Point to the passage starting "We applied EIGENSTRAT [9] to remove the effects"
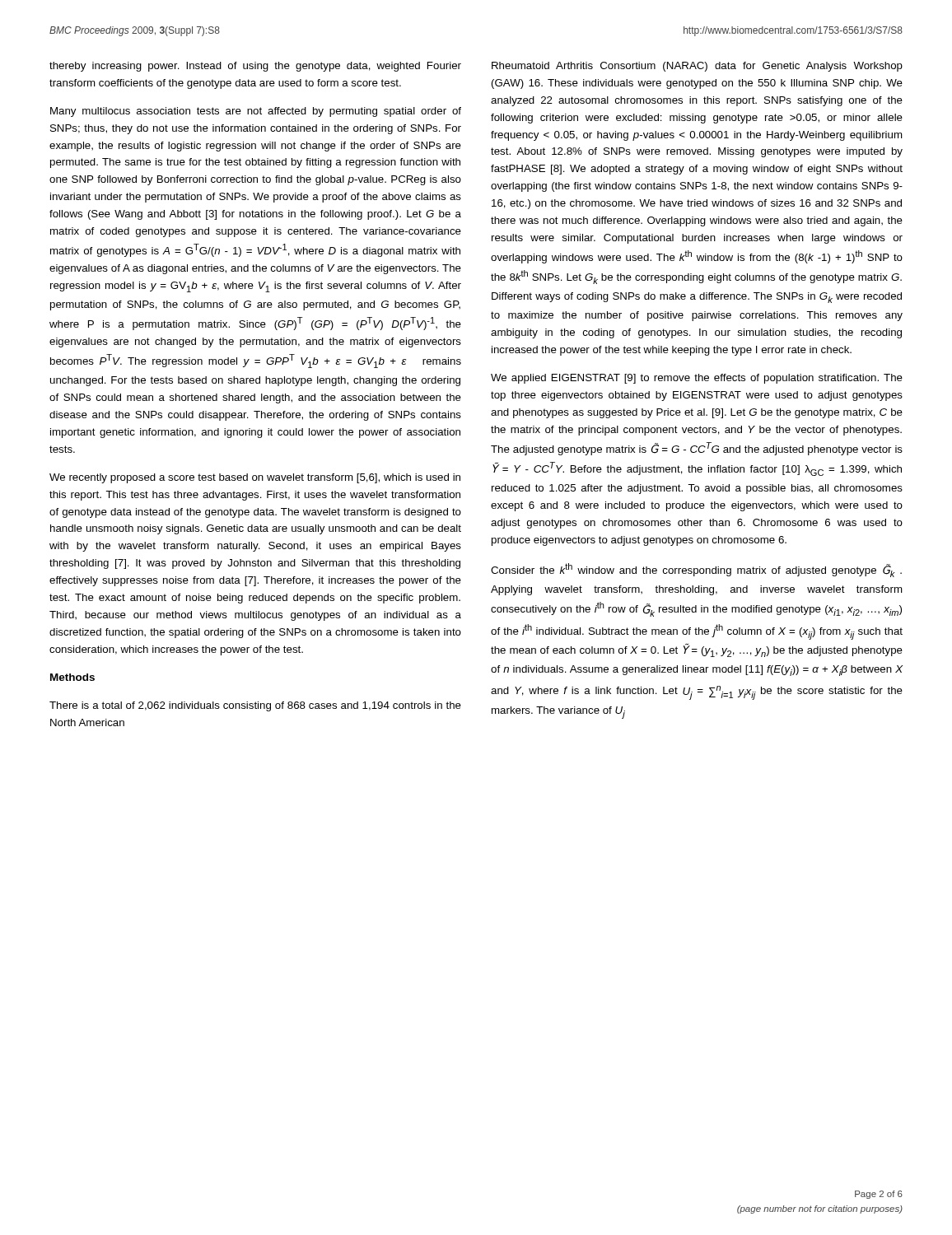952x1235 pixels. point(697,459)
